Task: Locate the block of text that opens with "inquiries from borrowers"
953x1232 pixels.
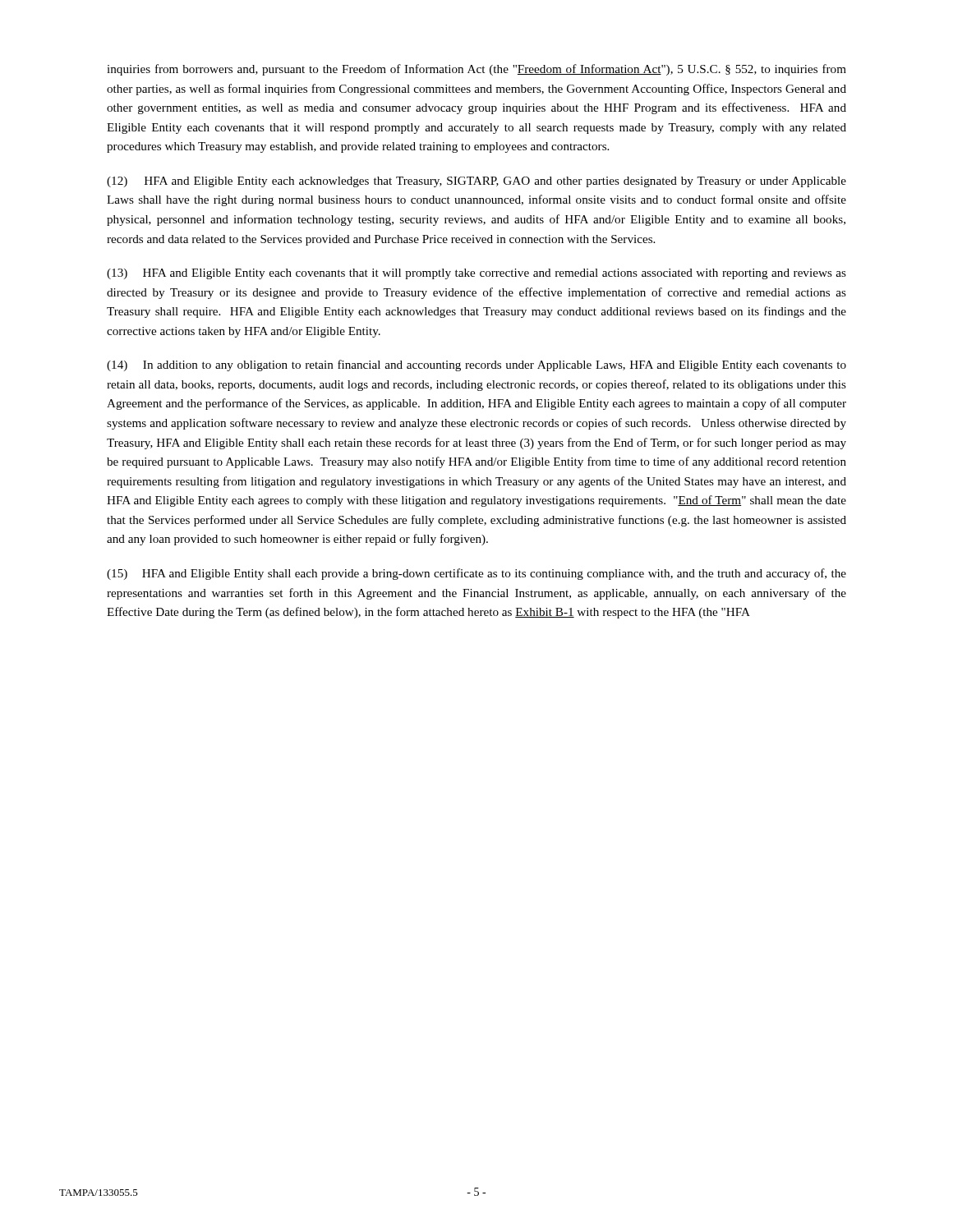Action: click(x=476, y=107)
